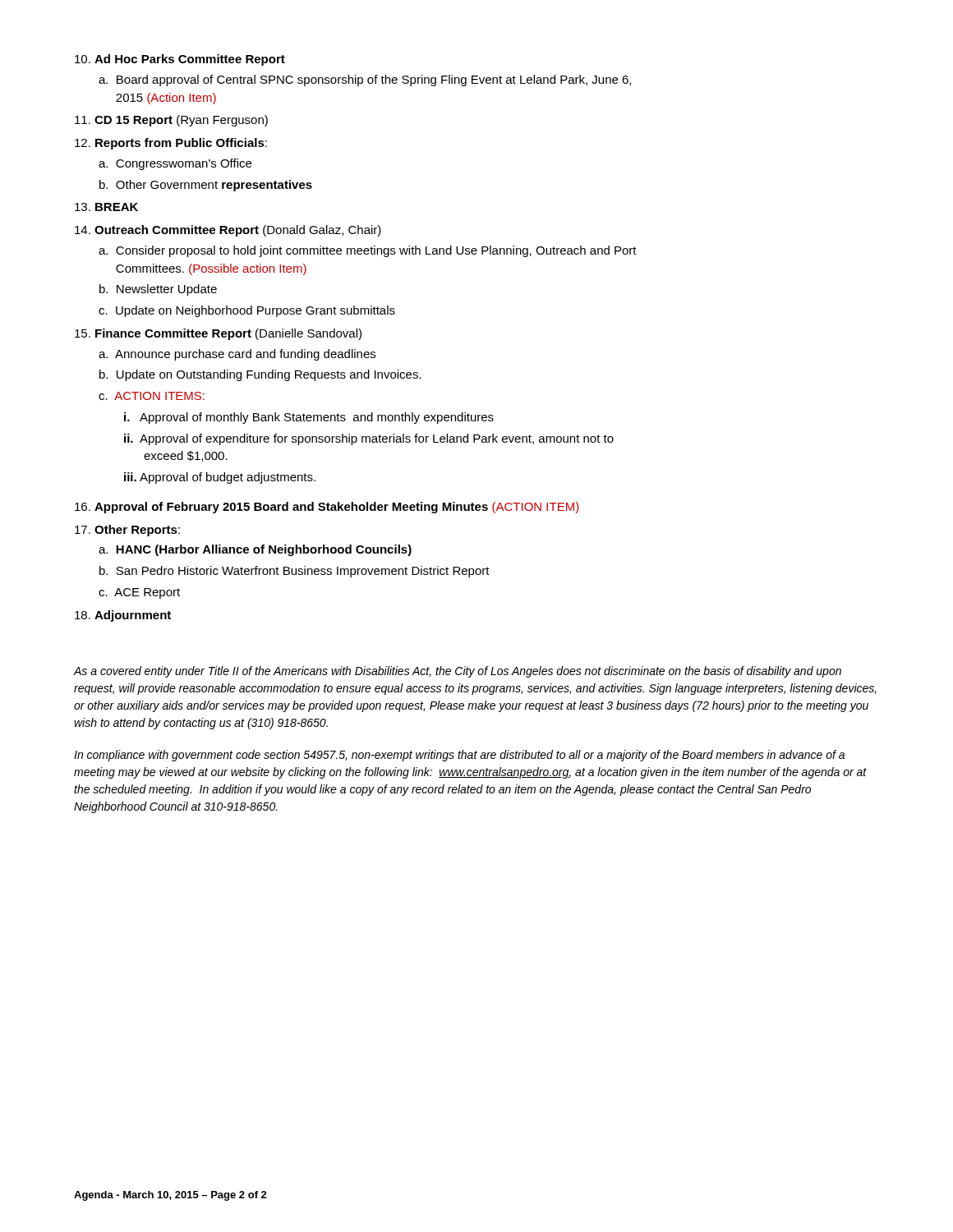Locate the text "iii. Approval of budget adjustments."
This screenshot has height=1232, width=953.
pos(220,477)
